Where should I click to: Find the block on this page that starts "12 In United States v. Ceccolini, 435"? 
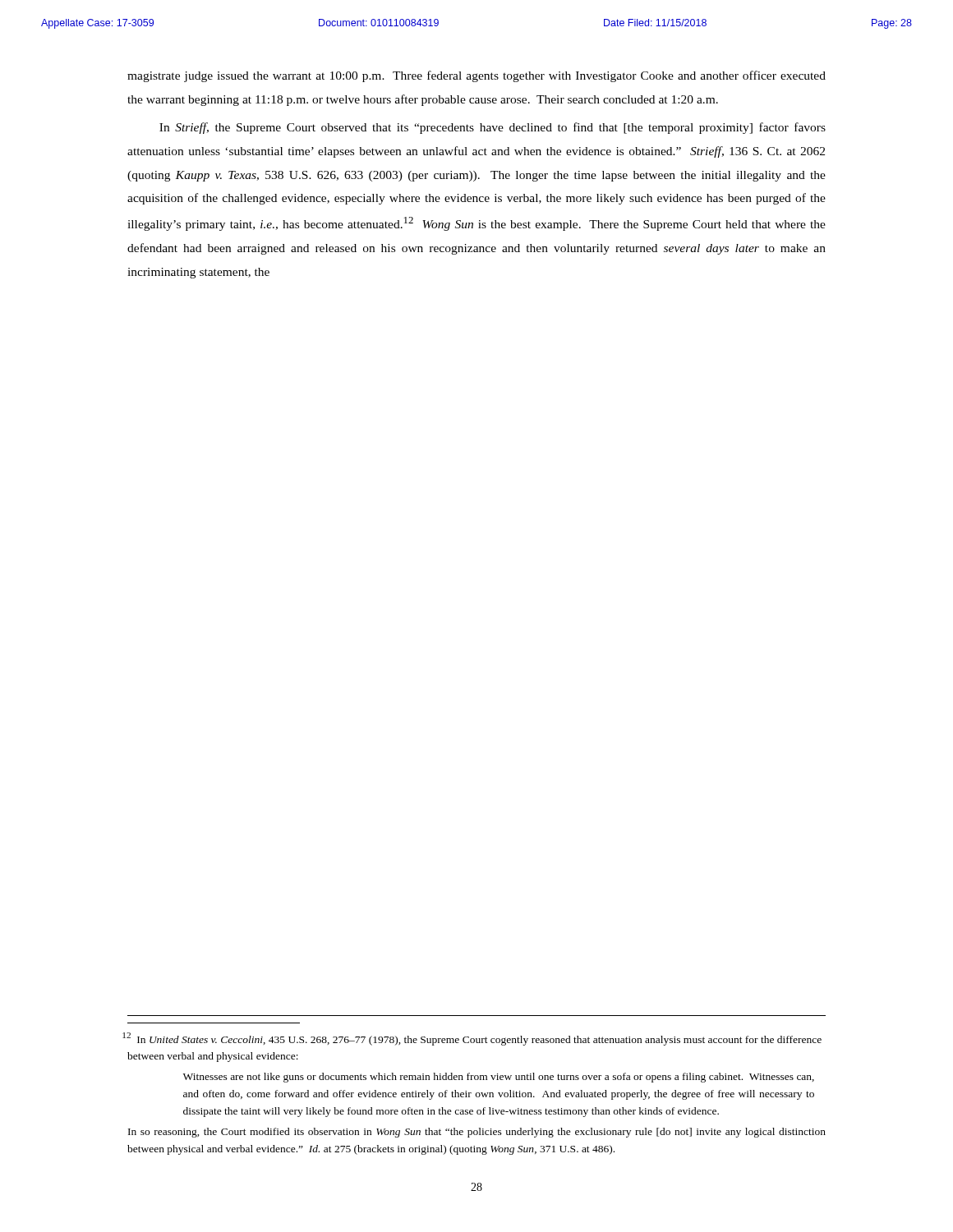point(476,1090)
